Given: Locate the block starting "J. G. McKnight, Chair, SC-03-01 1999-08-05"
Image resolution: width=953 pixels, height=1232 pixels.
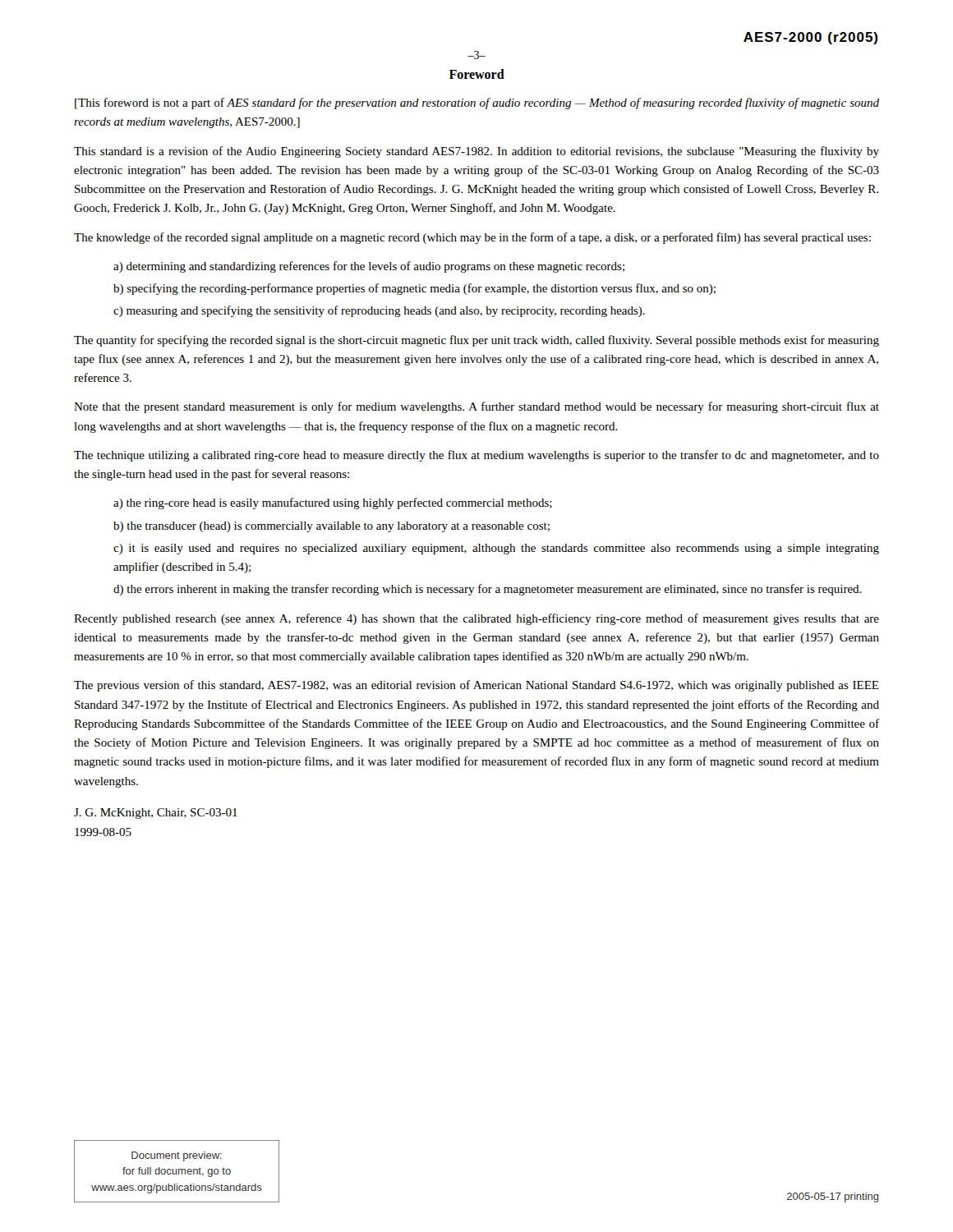Looking at the screenshot, I should pos(156,822).
